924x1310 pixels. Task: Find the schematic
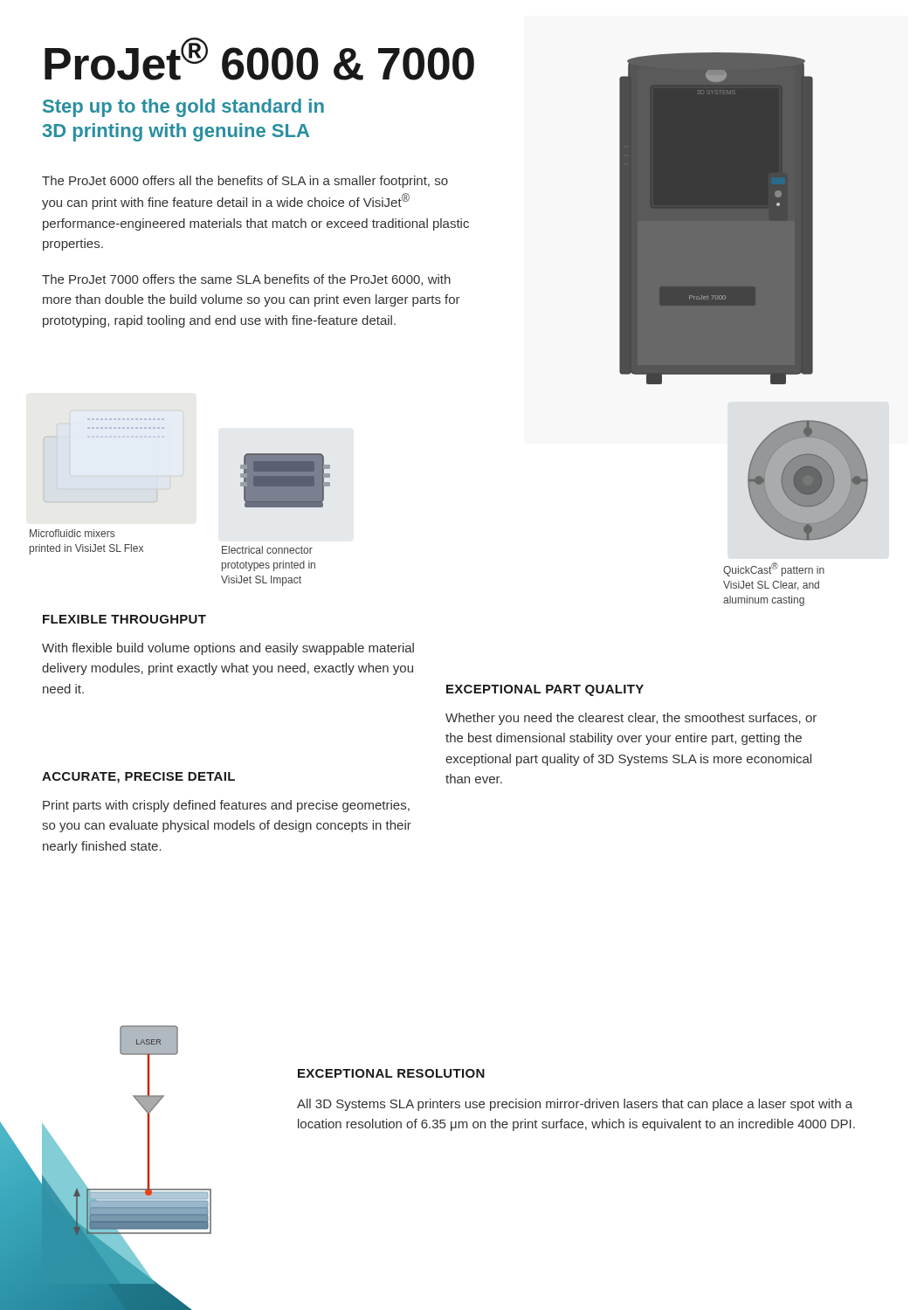149,1151
